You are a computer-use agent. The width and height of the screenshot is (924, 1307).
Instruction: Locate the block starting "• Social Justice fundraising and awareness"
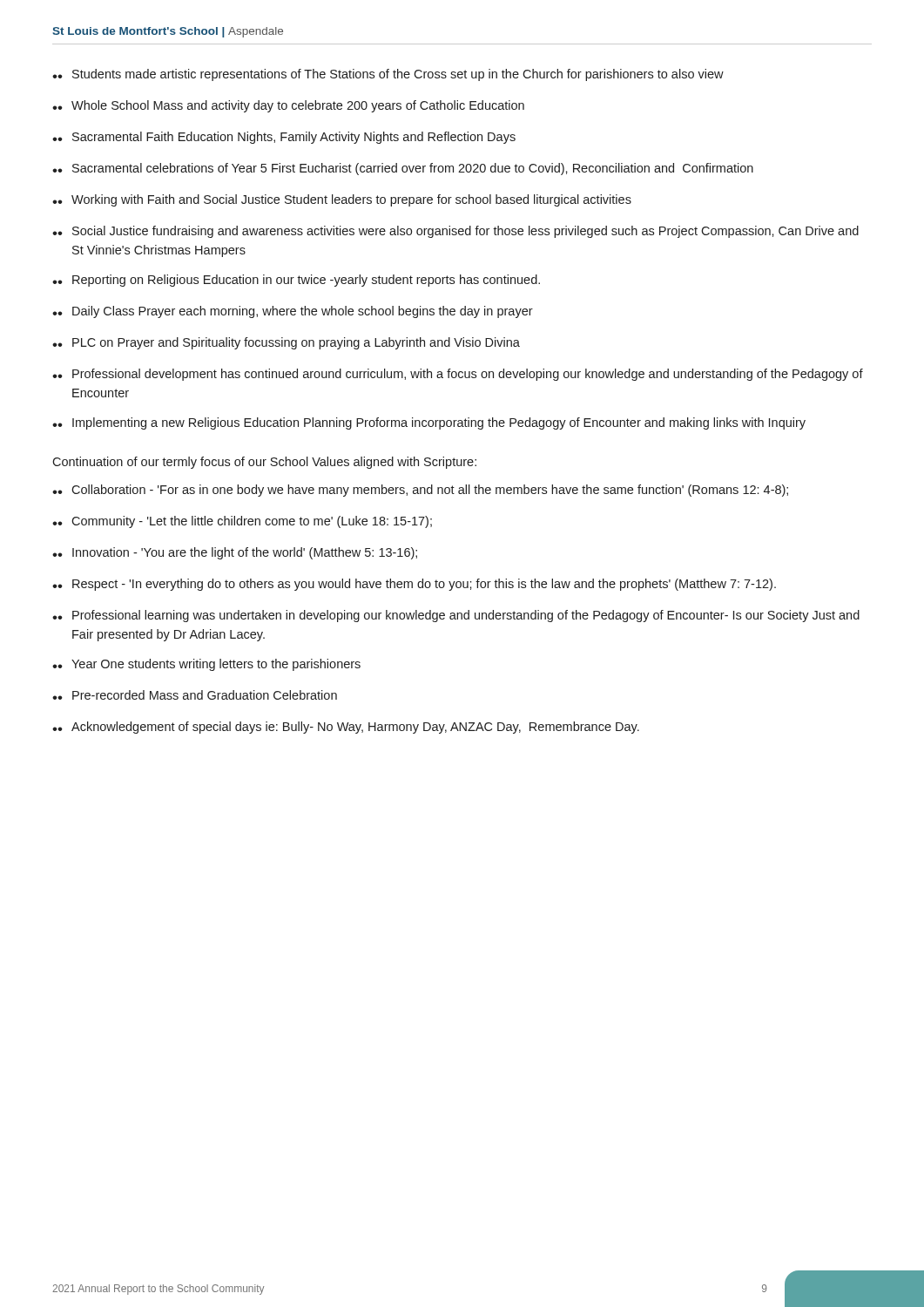tap(462, 242)
